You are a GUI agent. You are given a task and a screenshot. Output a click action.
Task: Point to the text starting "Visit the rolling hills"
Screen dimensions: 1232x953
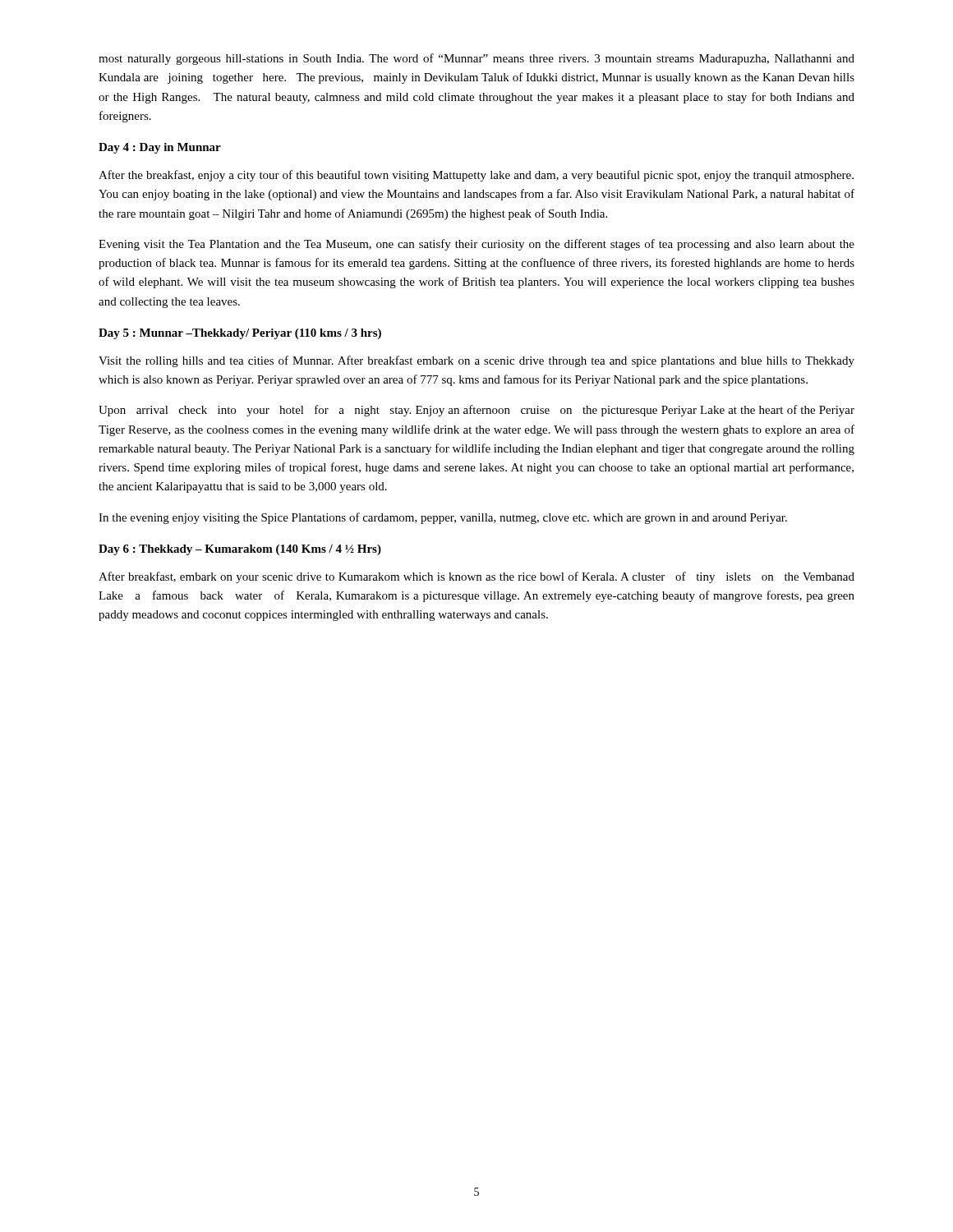click(476, 370)
